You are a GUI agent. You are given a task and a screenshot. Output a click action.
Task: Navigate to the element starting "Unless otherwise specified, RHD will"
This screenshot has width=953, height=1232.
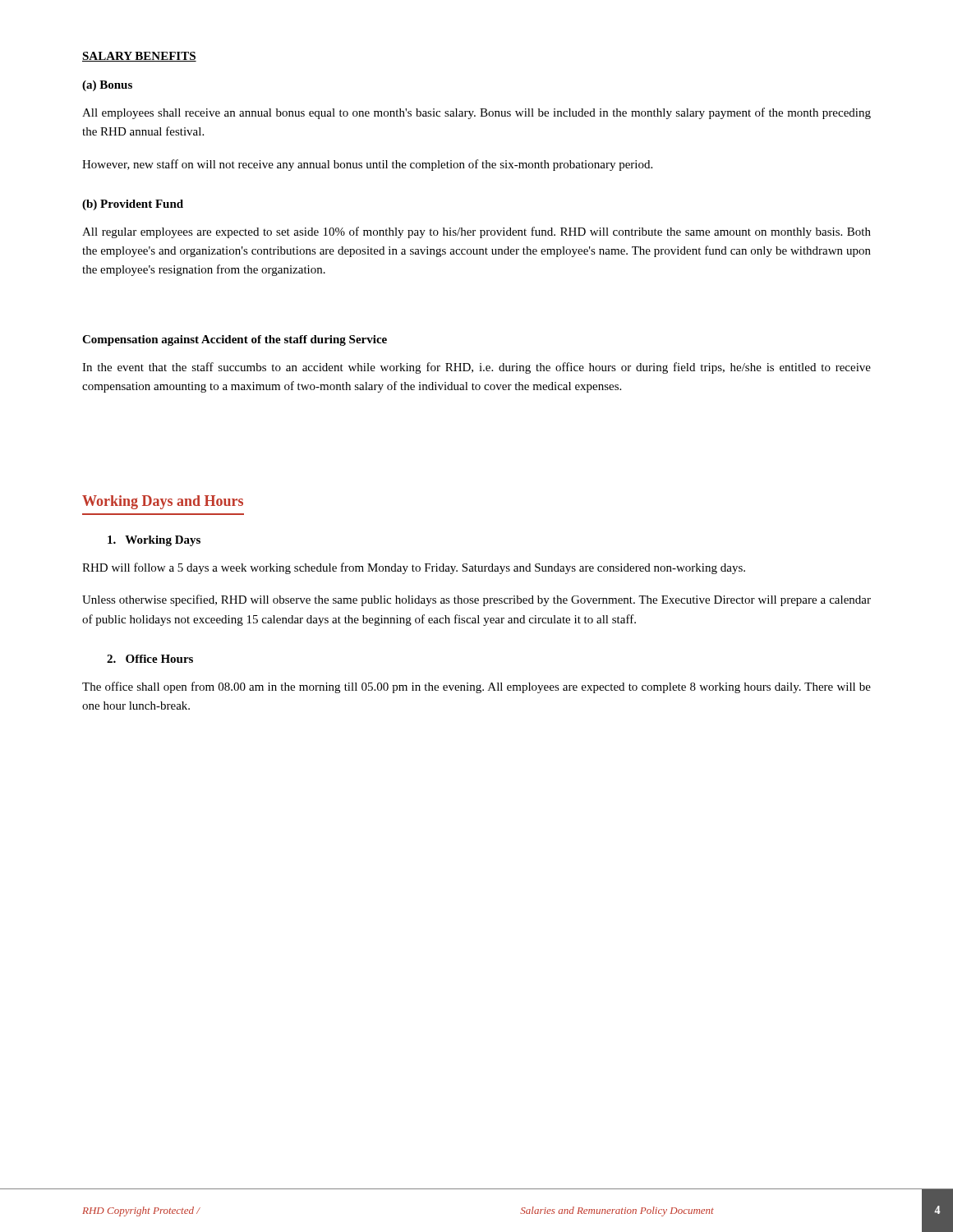(x=476, y=609)
